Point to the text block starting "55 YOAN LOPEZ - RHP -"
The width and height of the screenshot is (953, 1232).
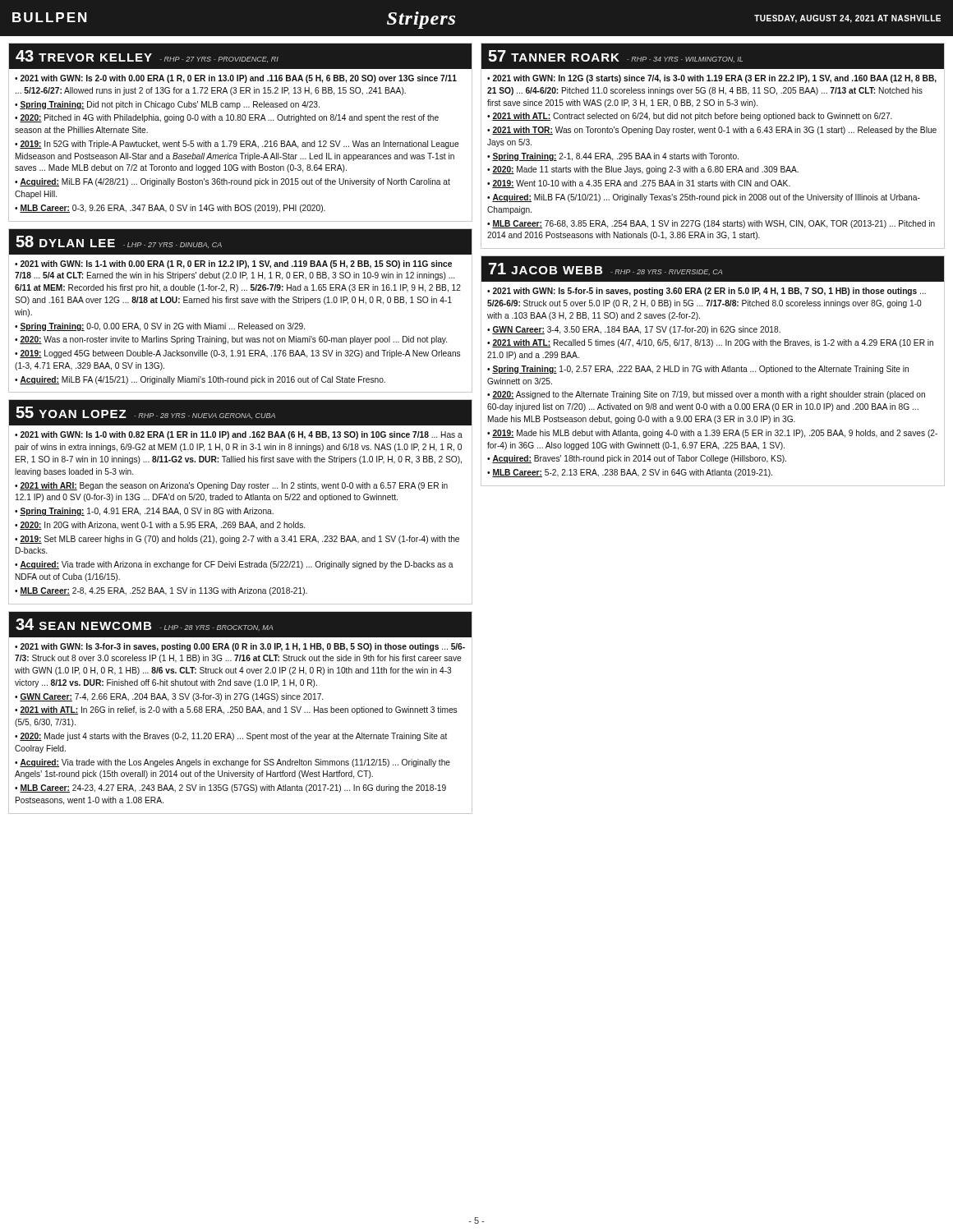point(240,502)
